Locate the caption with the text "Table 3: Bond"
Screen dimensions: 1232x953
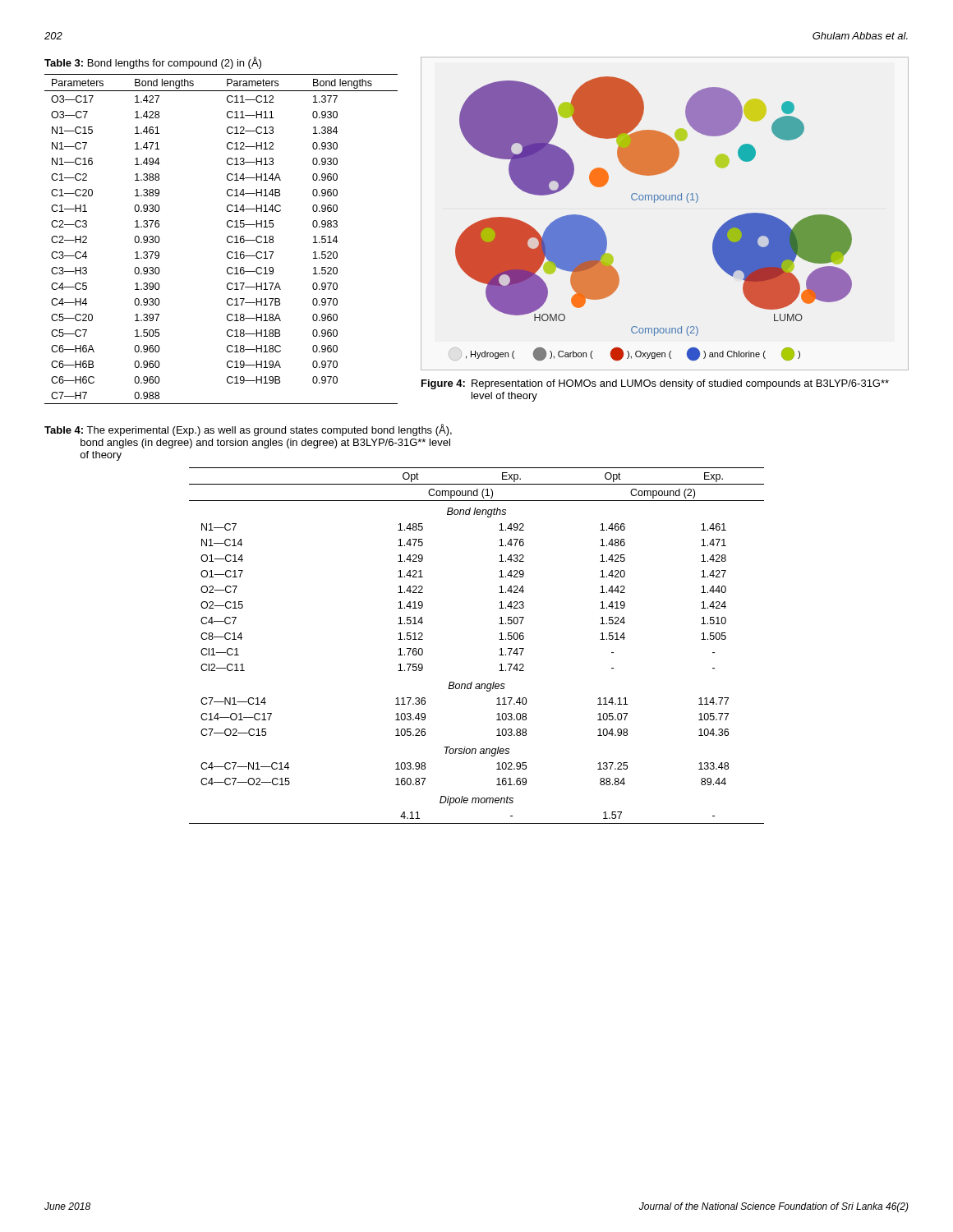click(x=153, y=63)
